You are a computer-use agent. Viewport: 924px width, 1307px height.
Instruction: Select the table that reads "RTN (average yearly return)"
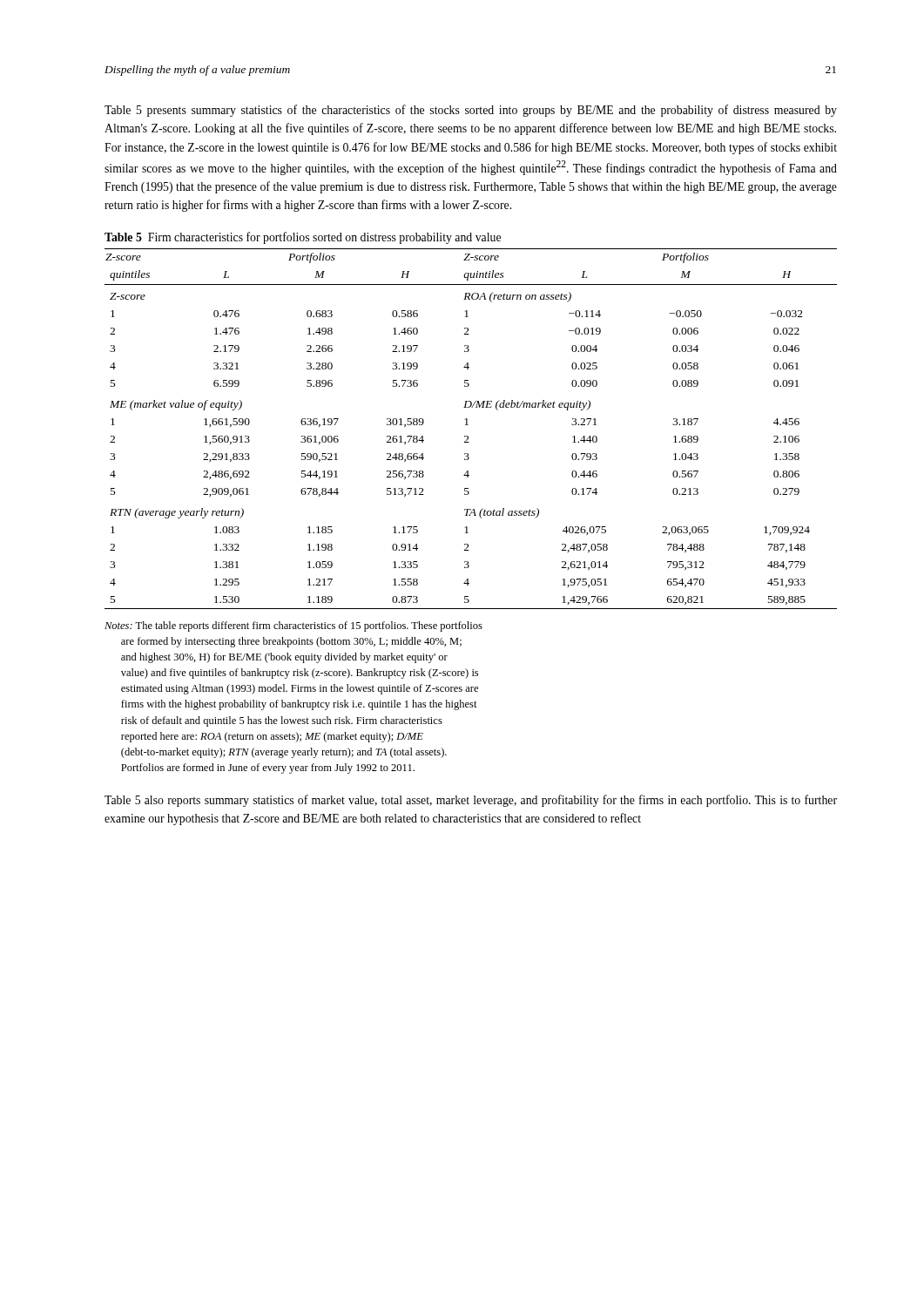click(471, 429)
